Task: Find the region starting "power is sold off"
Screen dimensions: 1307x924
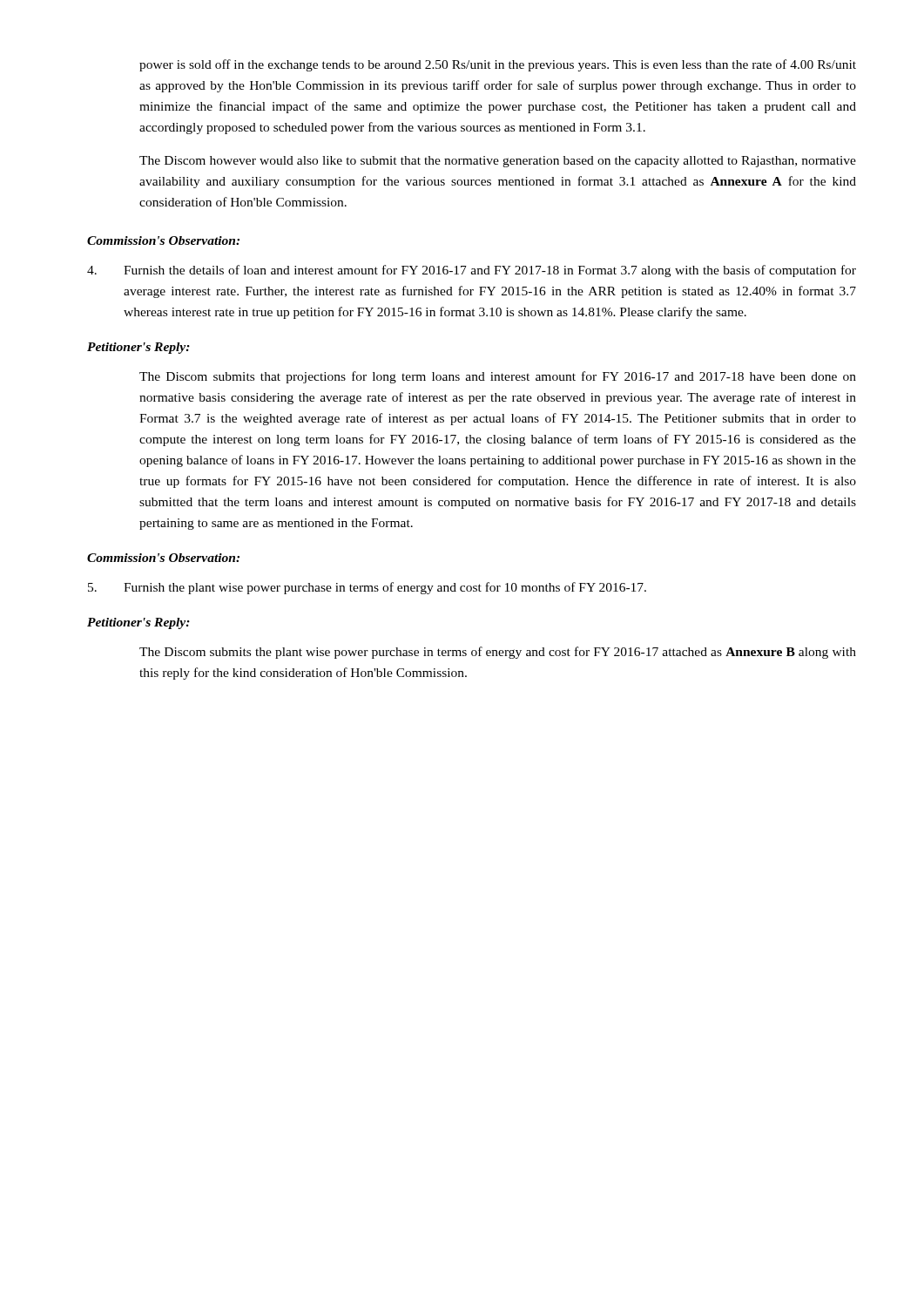Action: (x=498, y=95)
